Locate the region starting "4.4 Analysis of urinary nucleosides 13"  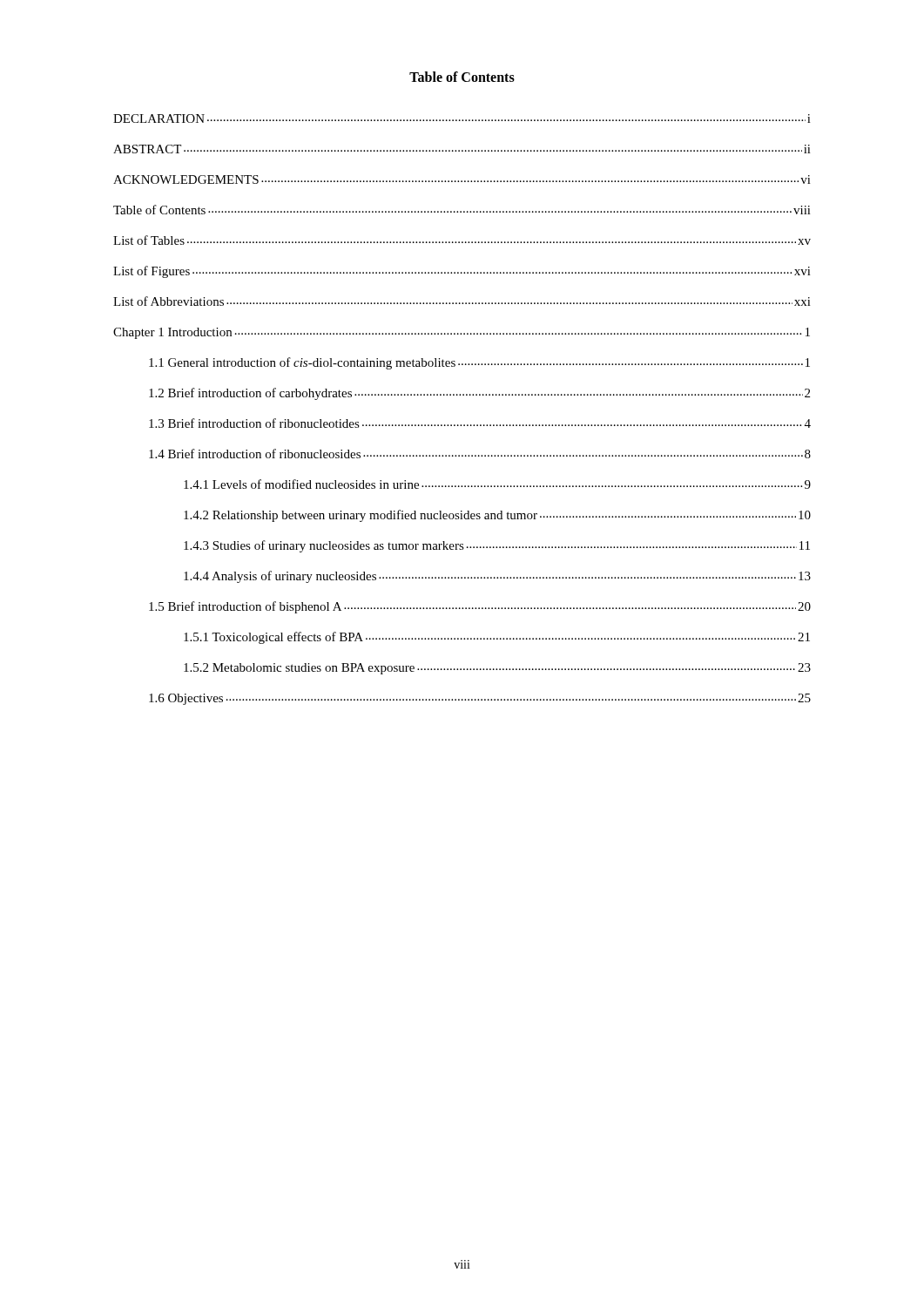click(x=497, y=576)
